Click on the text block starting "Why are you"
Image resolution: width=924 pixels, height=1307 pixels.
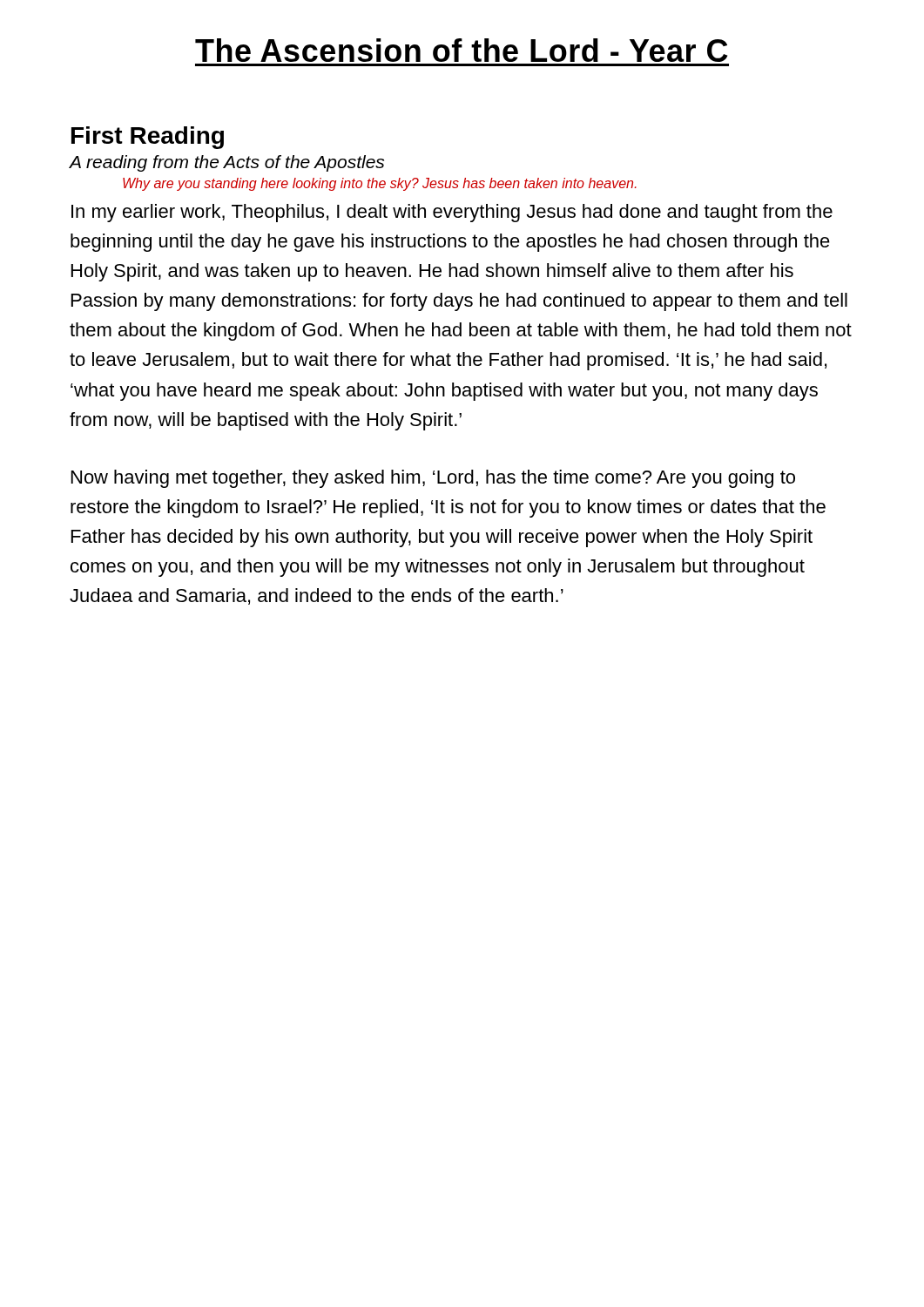pyautogui.click(x=462, y=184)
